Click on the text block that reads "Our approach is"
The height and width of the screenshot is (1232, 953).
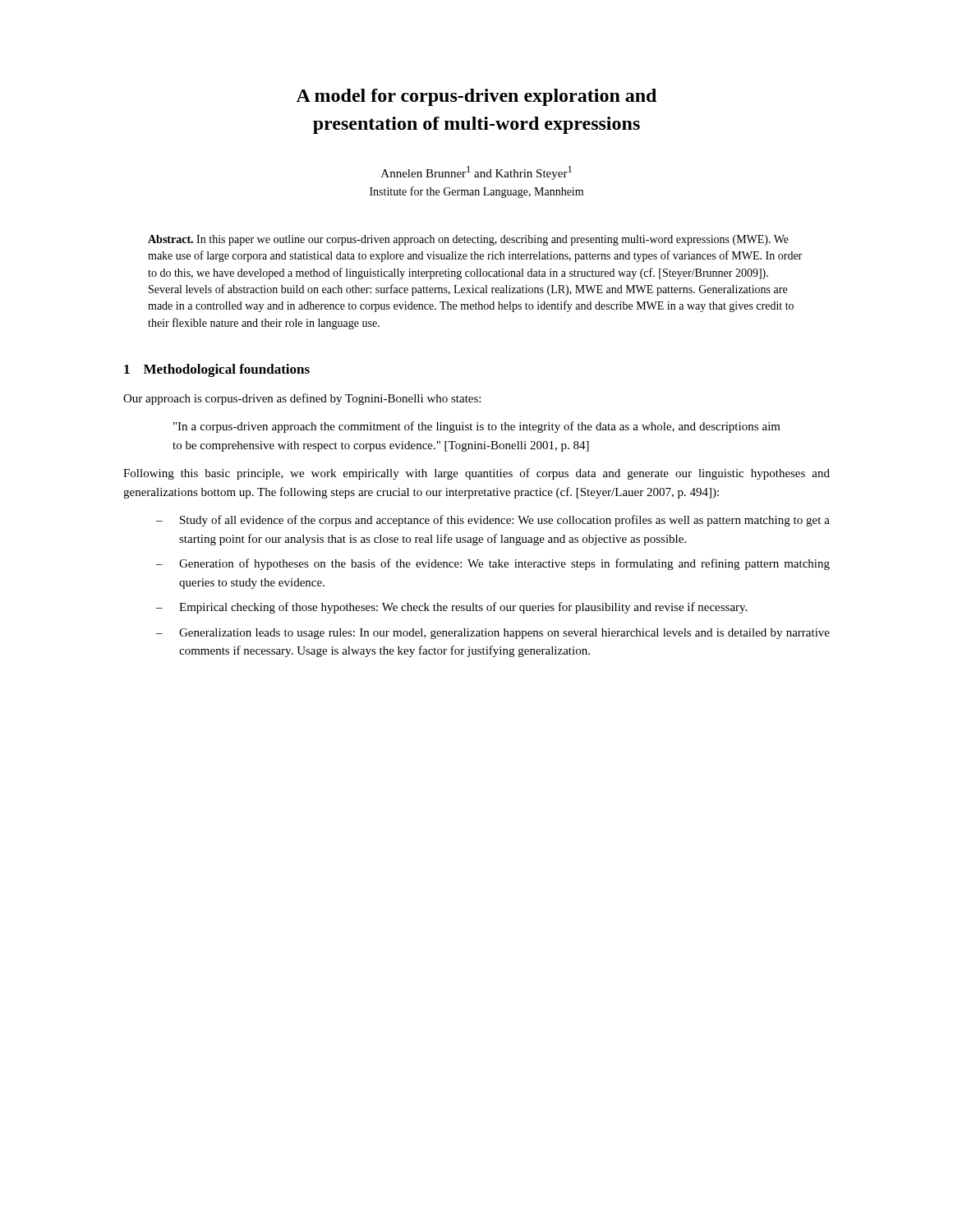point(303,398)
